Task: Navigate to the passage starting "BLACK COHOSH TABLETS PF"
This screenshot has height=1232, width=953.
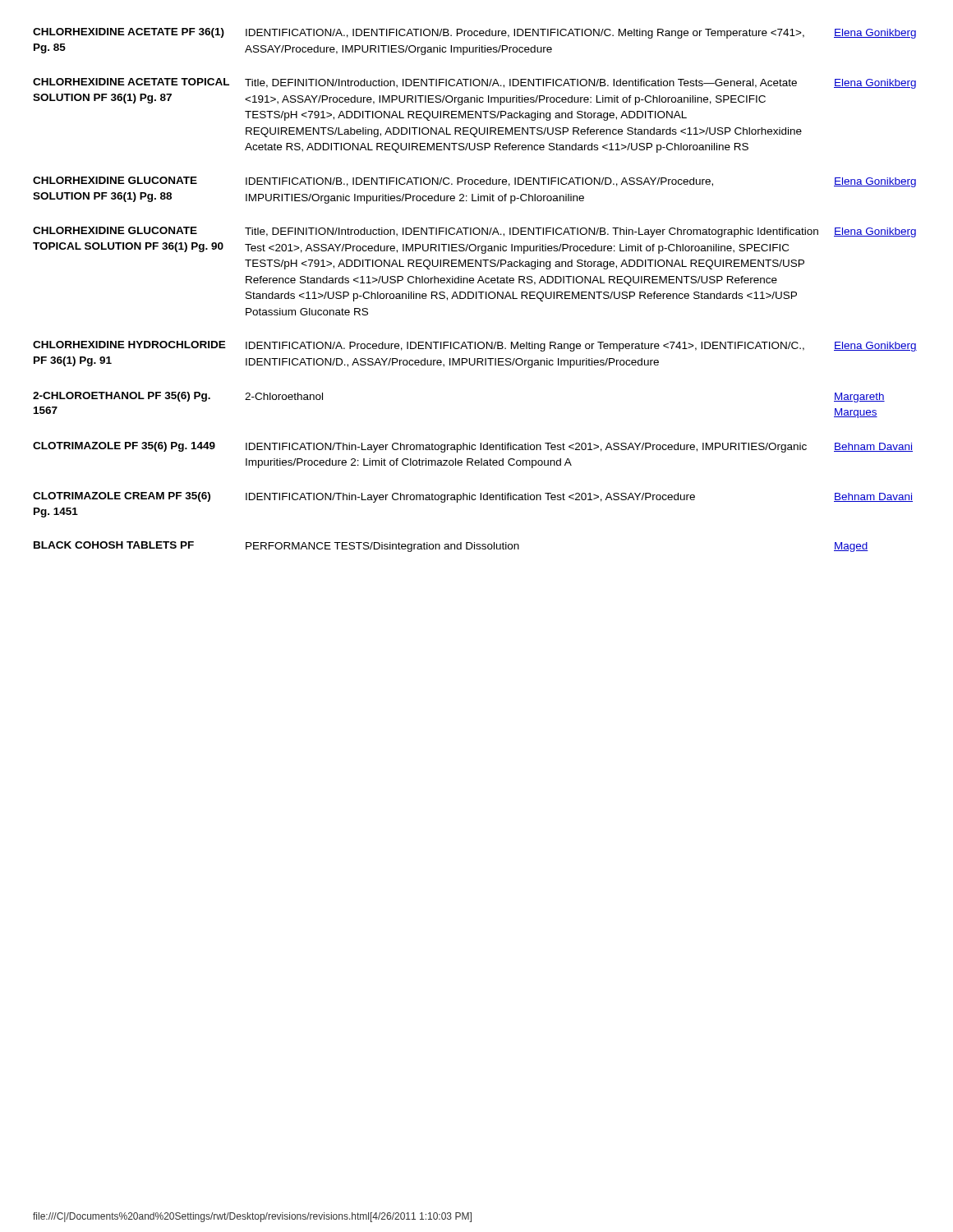Action: (114, 545)
